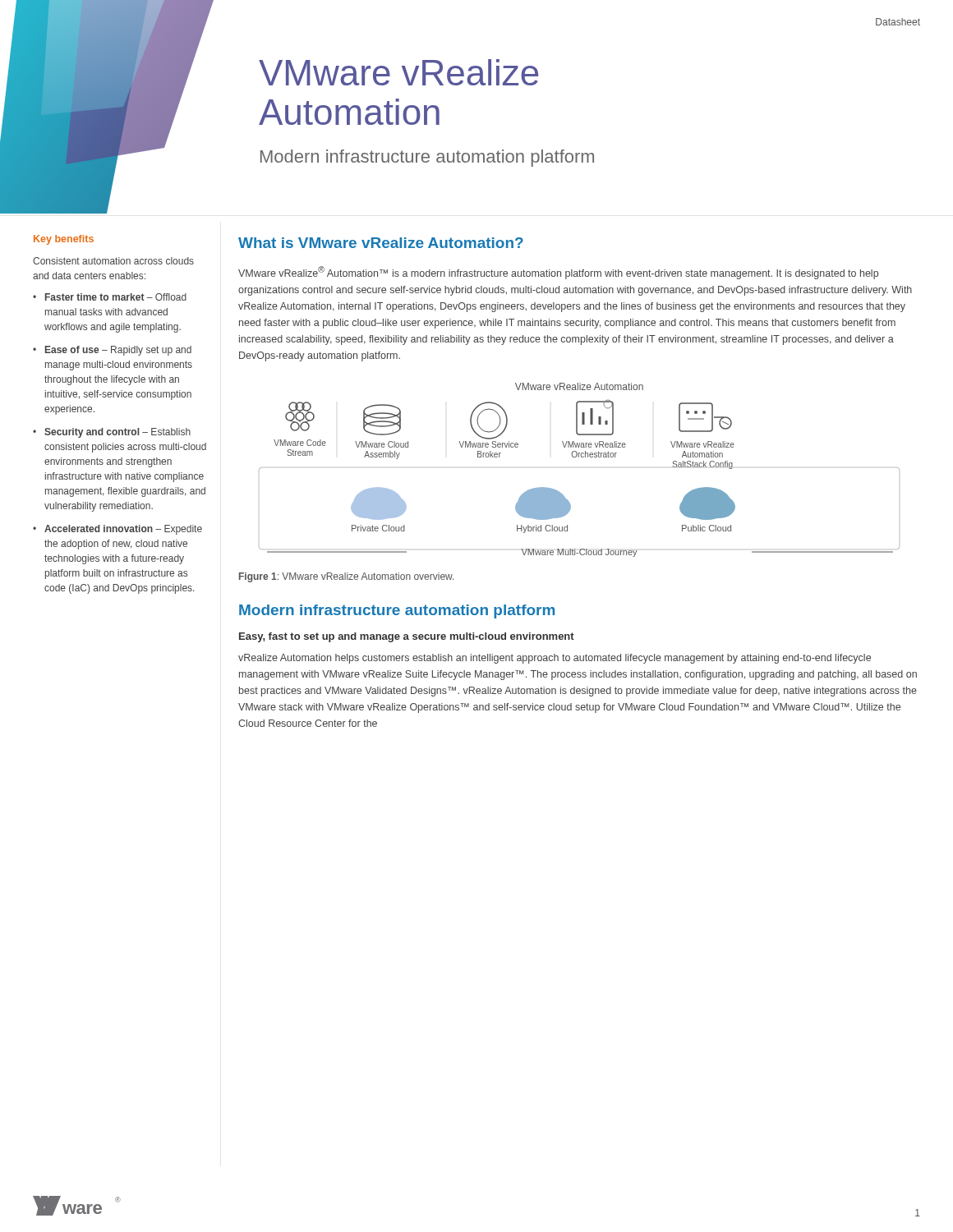
Task: Point to the block beginning "vRealize Automation helps customers establish an intelligent"
Action: click(x=578, y=690)
